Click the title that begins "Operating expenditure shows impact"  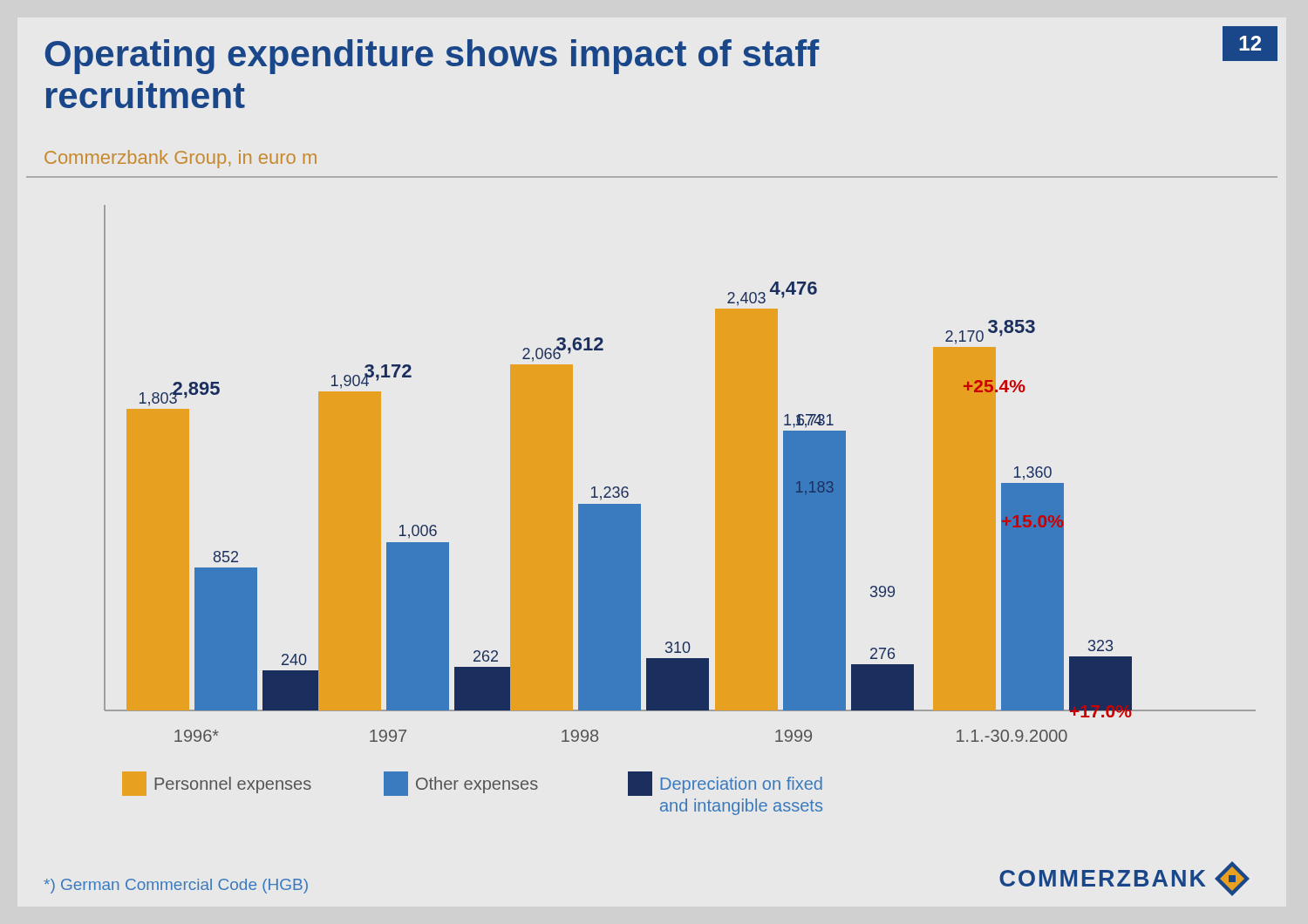click(431, 75)
